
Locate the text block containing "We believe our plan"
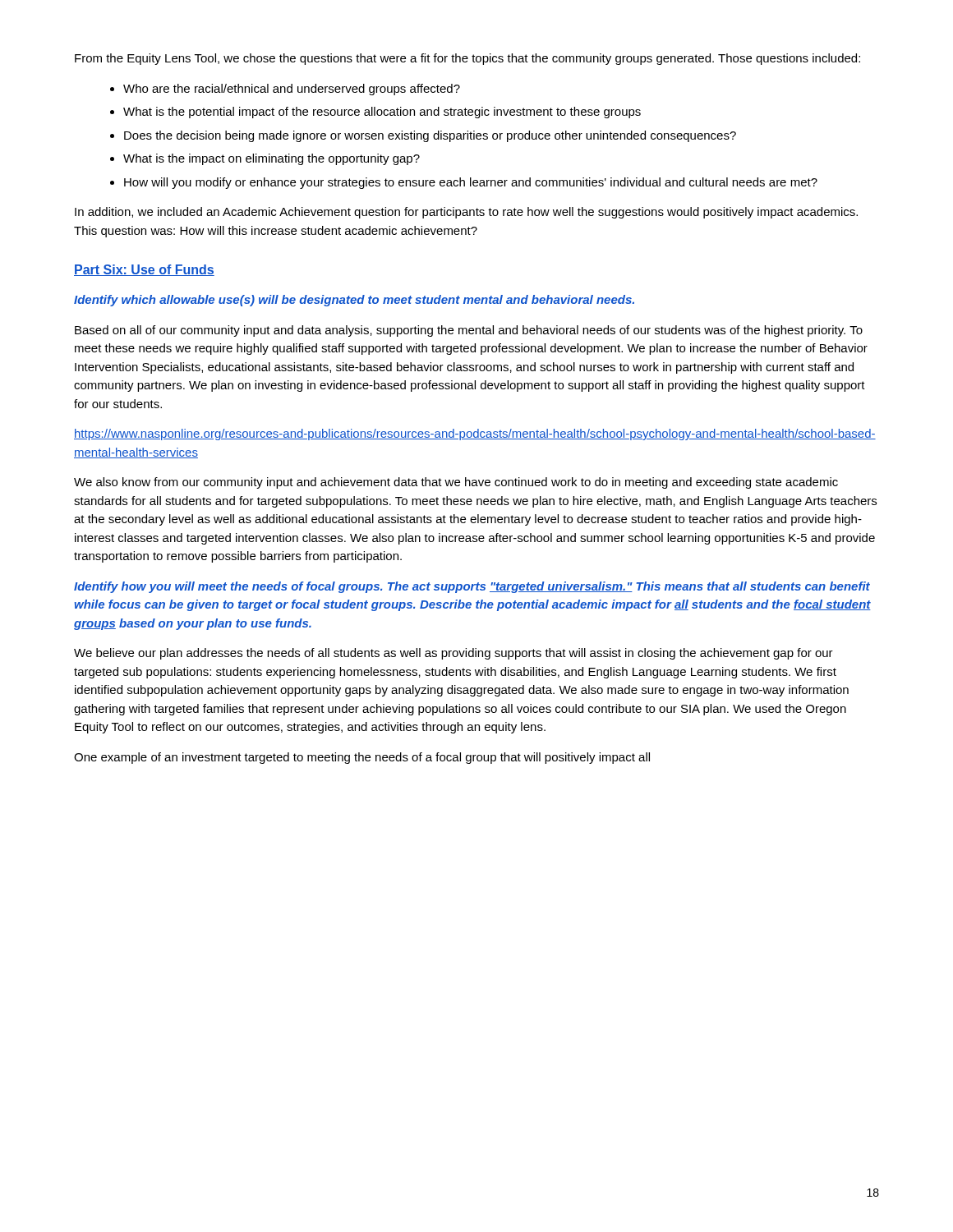[x=462, y=689]
